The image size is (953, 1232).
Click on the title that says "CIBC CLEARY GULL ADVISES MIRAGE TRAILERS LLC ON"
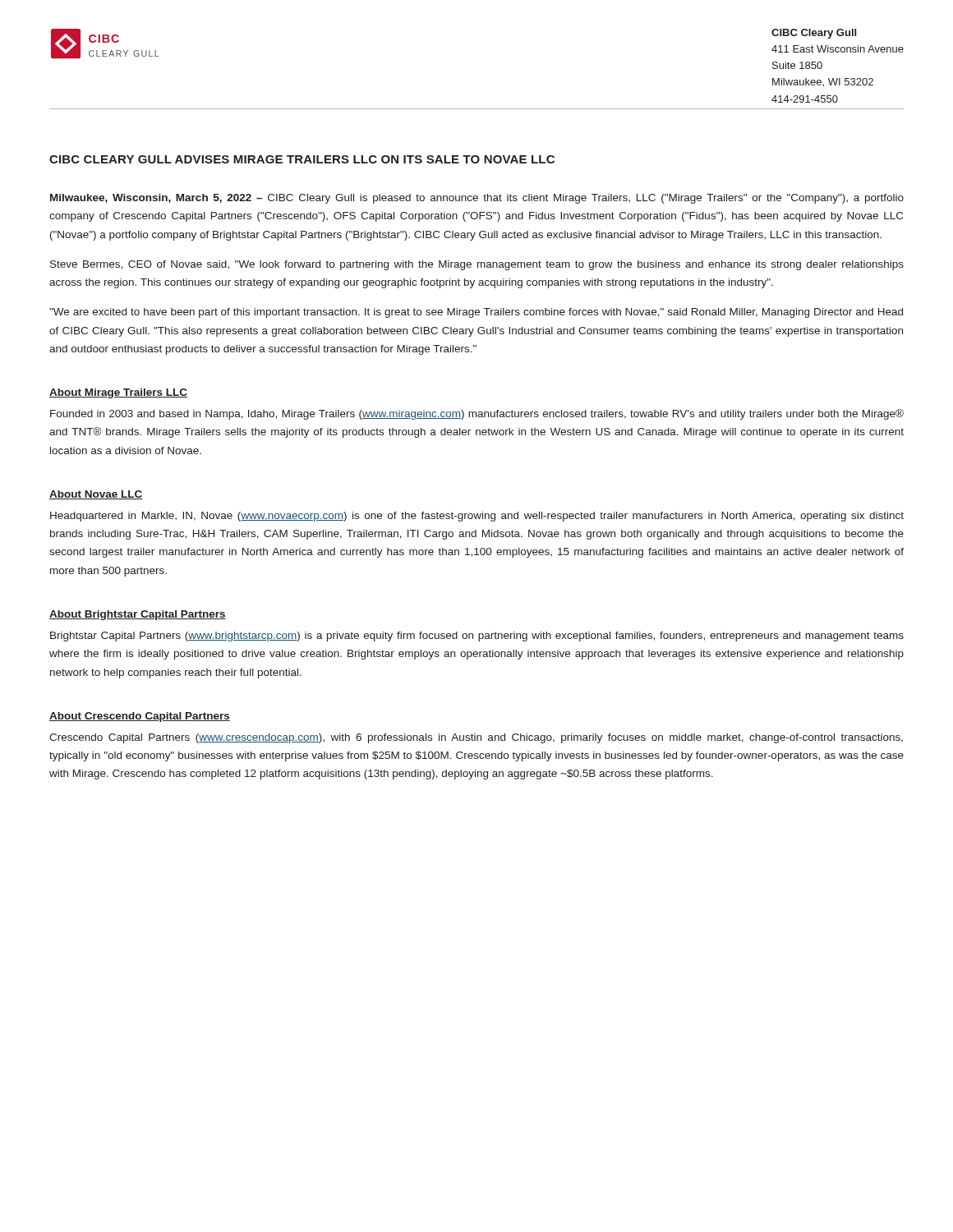[302, 159]
